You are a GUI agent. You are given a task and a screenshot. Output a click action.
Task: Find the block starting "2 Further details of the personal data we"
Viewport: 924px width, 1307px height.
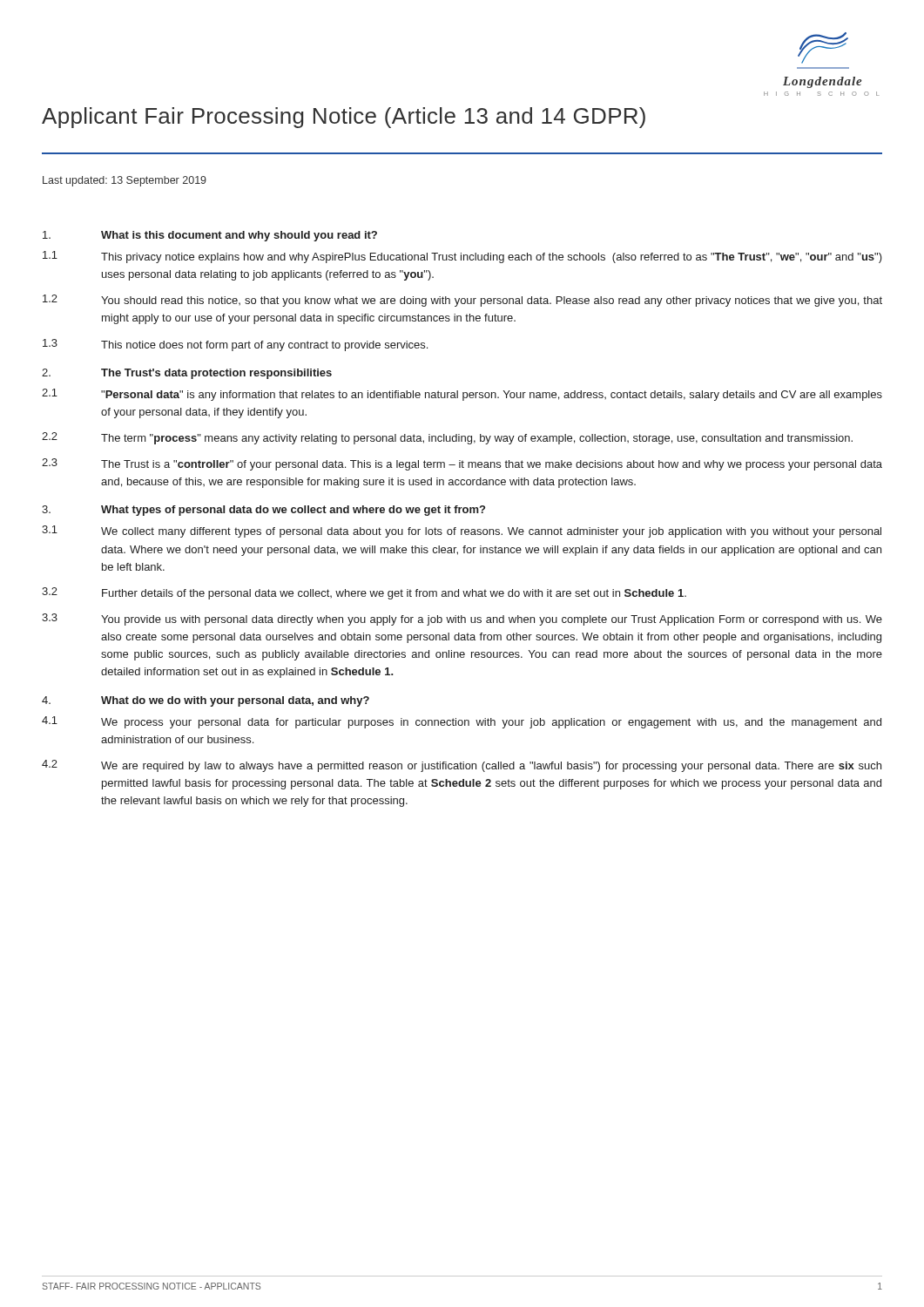pos(462,593)
